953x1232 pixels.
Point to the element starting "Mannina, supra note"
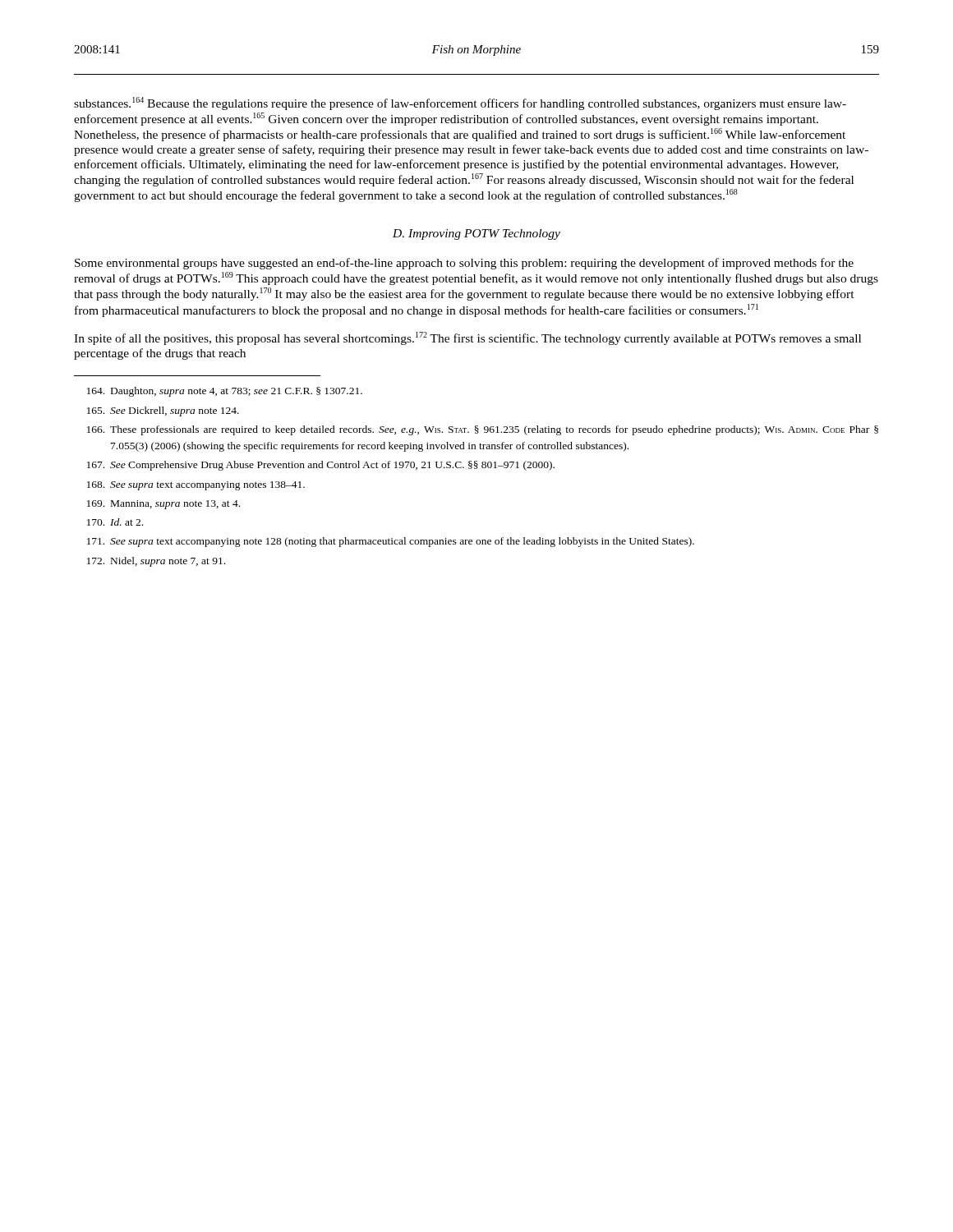pos(163,505)
